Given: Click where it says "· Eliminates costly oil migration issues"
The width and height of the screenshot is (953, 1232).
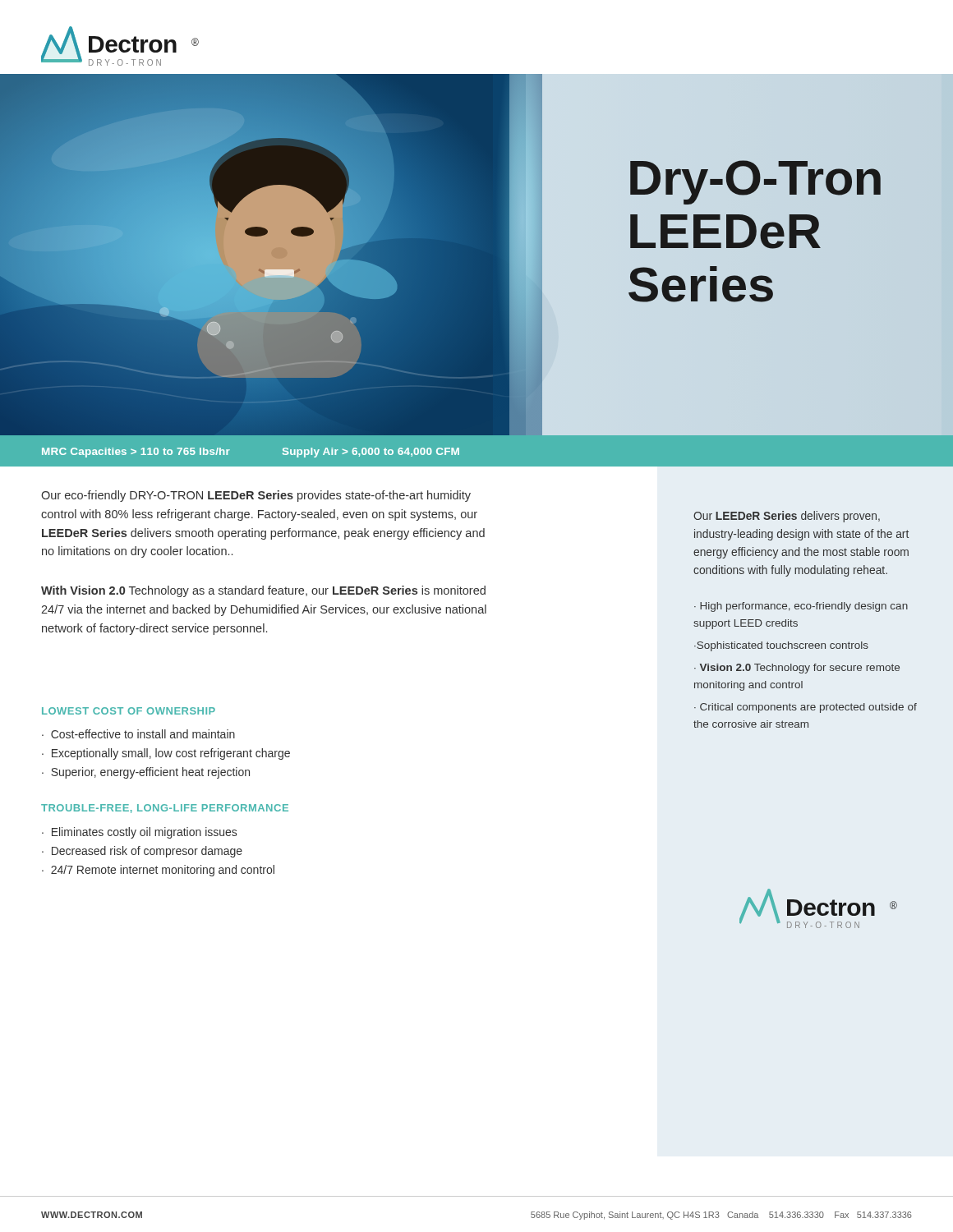Looking at the screenshot, I should tap(139, 832).
